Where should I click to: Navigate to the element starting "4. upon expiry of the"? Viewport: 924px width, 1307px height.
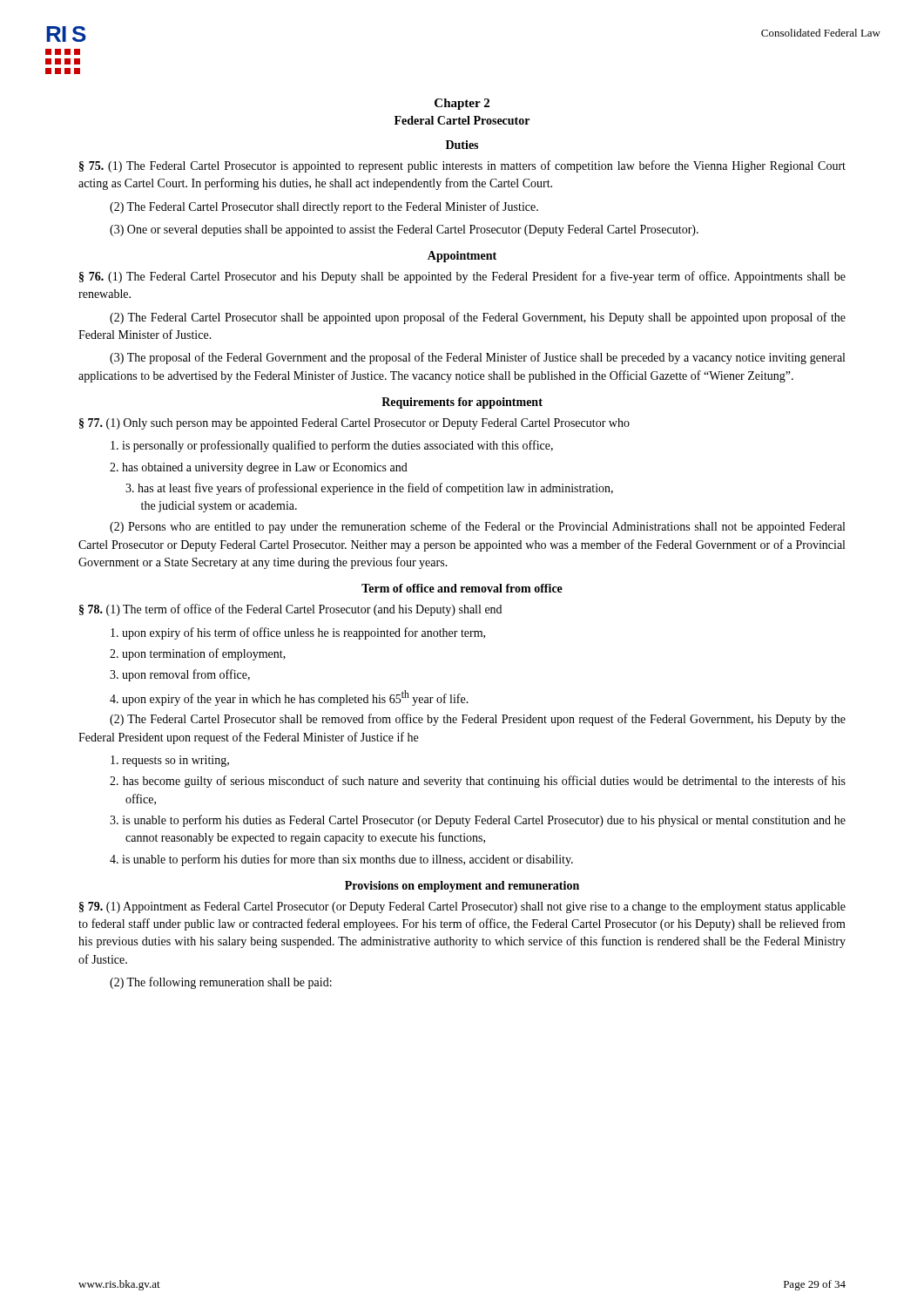point(289,697)
